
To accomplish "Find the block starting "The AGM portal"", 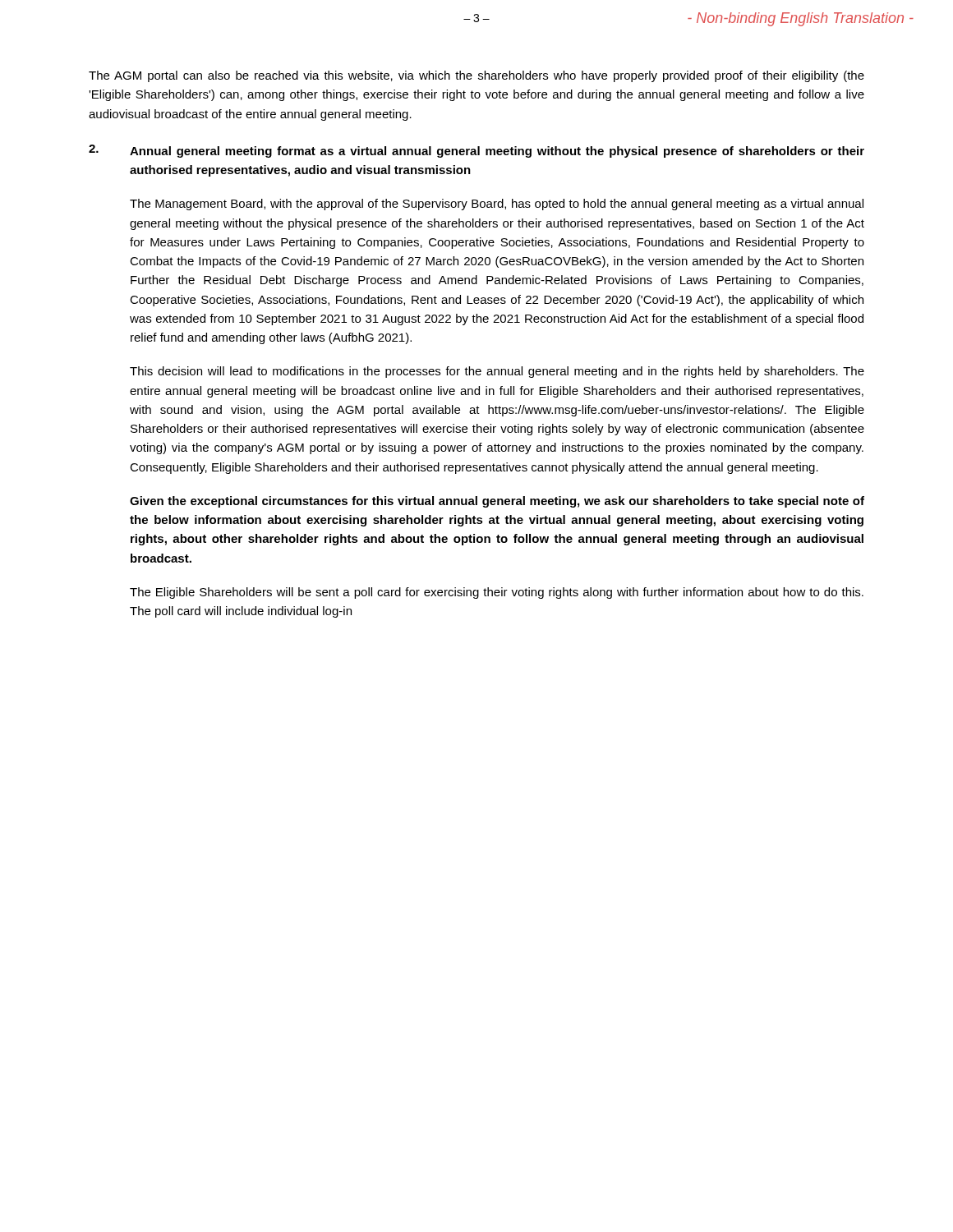I will click(476, 94).
